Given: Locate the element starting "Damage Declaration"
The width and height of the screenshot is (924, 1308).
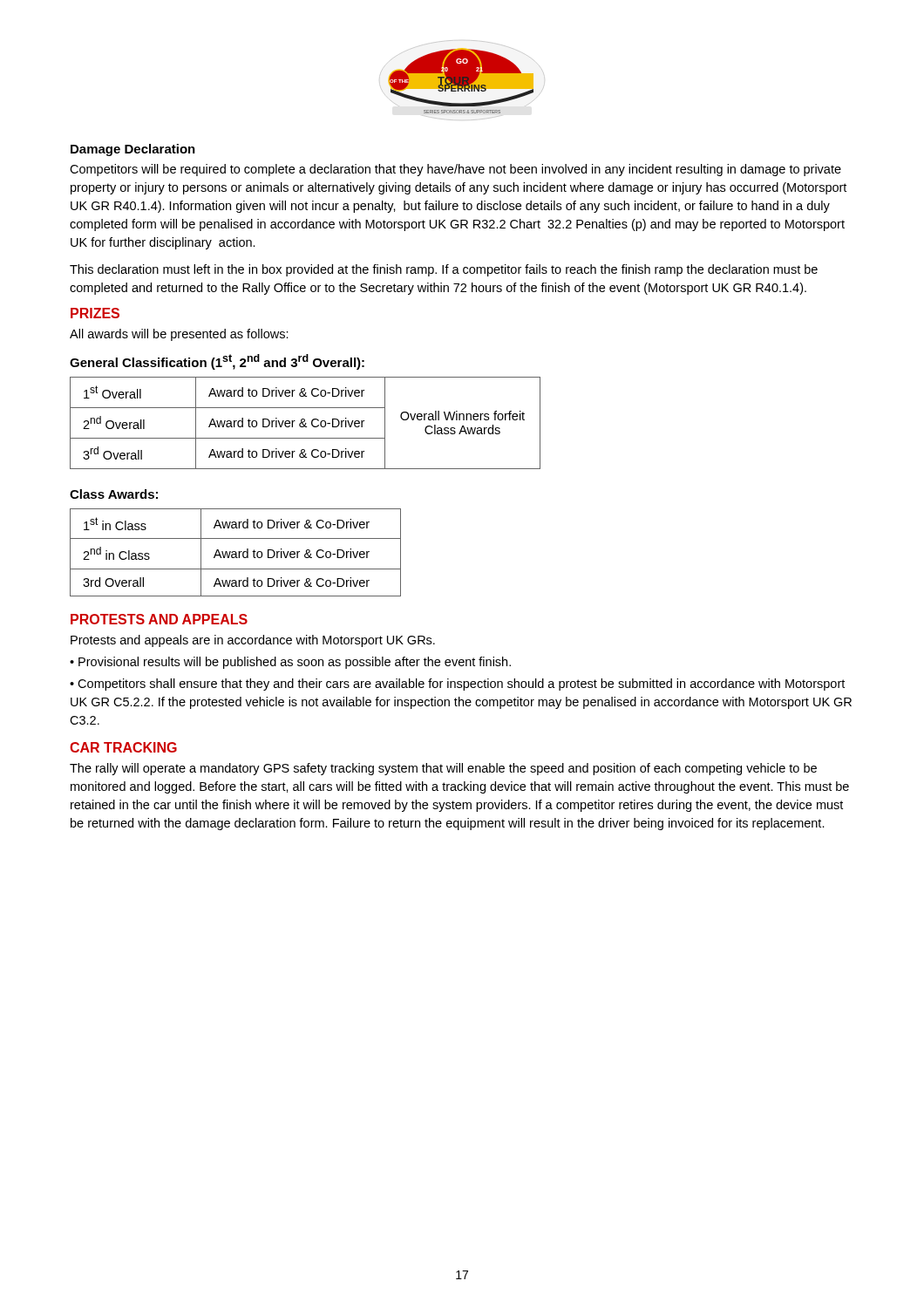Looking at the screenshot, I should pyautogui.click(x=133, y=149).
